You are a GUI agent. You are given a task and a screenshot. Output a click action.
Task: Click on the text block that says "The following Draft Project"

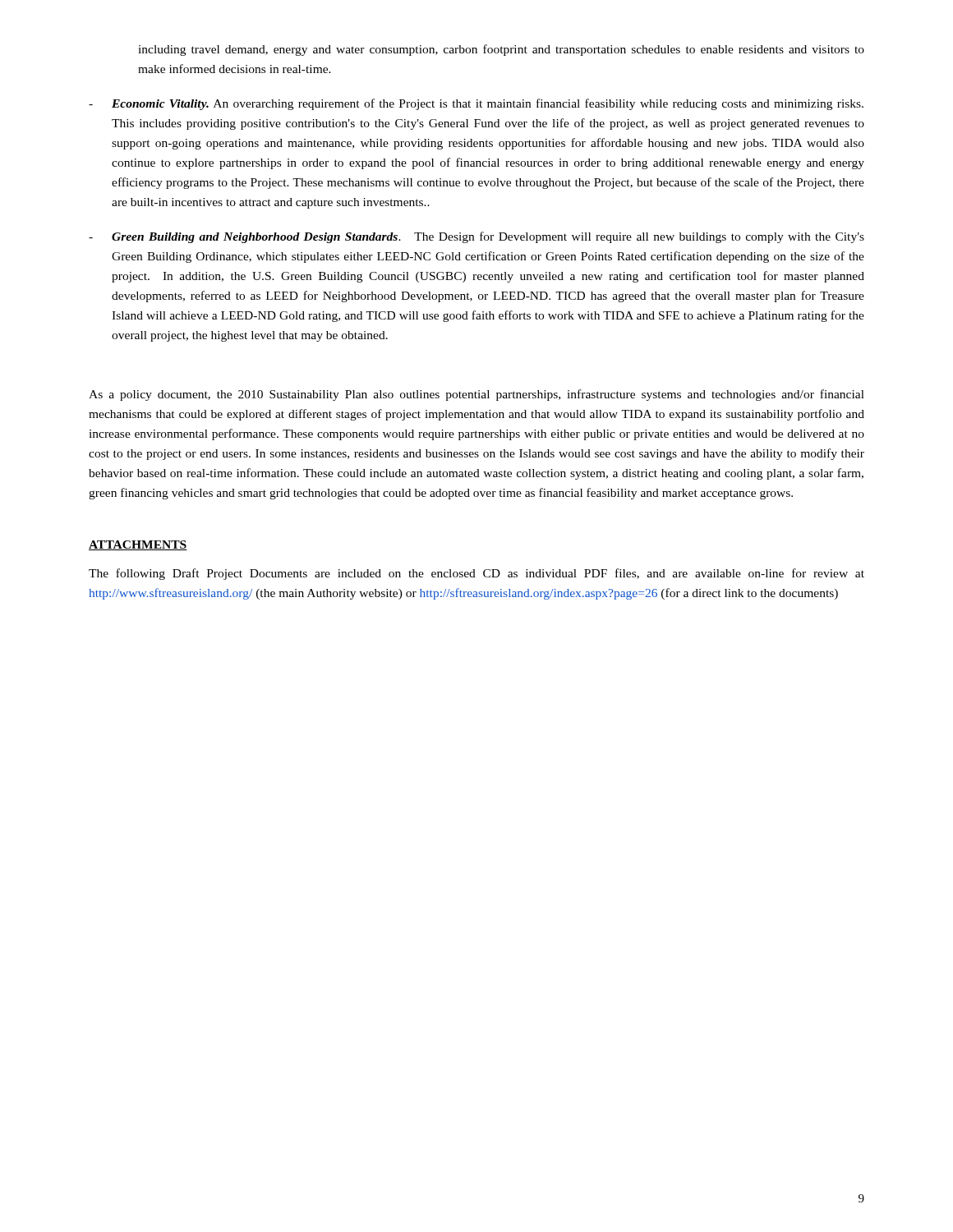tap(476, 583)
